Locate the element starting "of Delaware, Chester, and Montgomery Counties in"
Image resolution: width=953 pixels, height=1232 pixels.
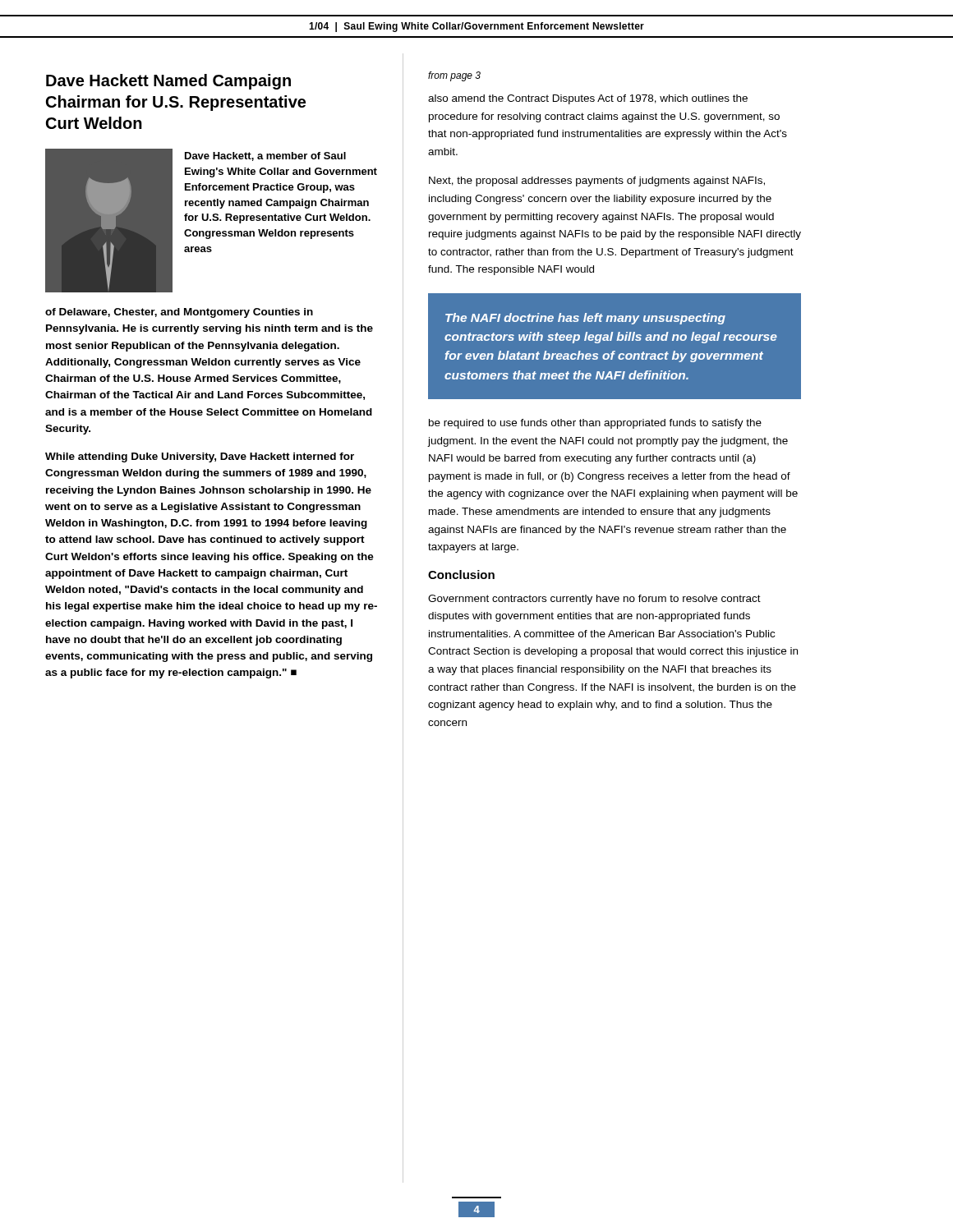click(212, 493)
